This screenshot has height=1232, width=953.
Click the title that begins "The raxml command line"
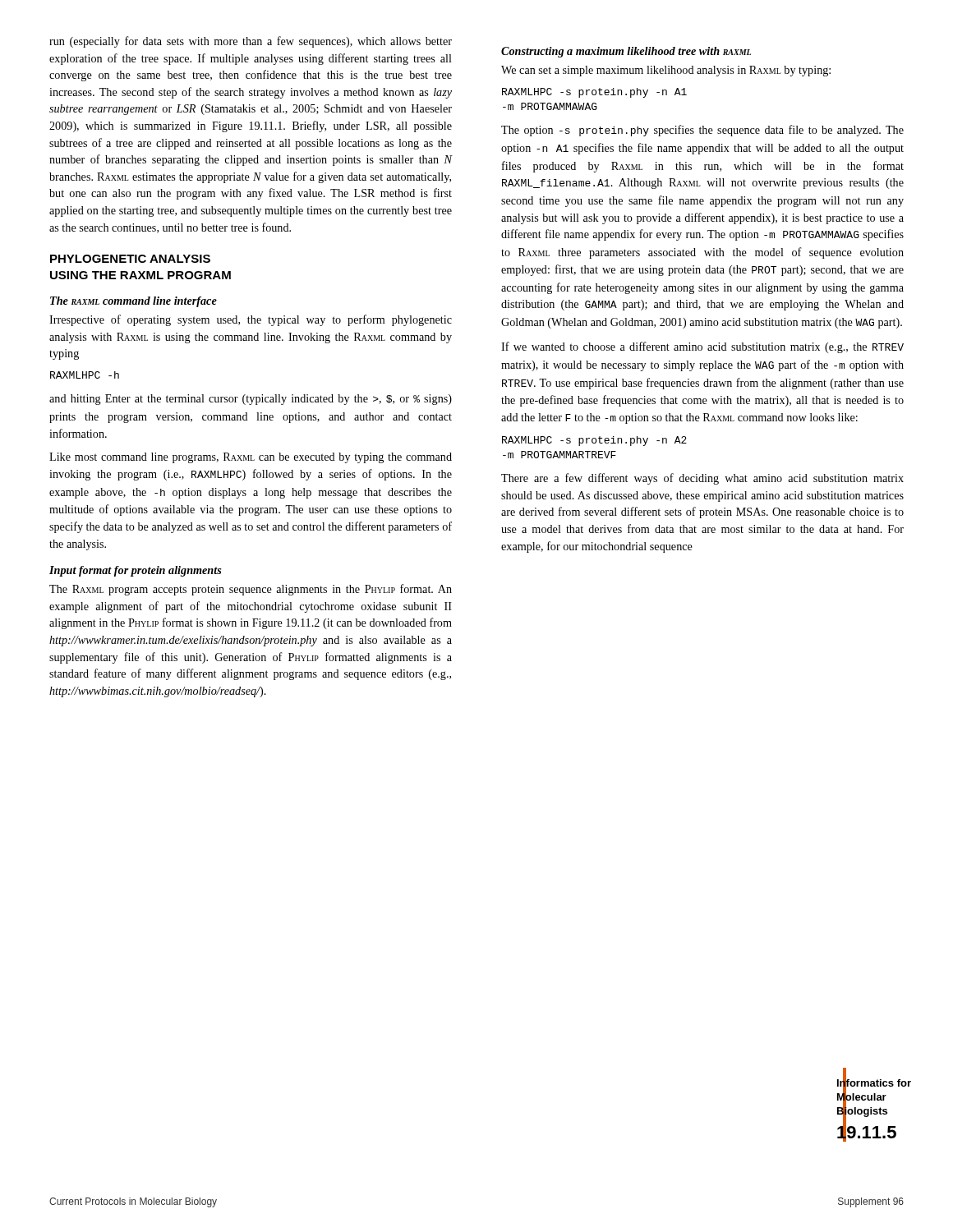coord(134,302)
